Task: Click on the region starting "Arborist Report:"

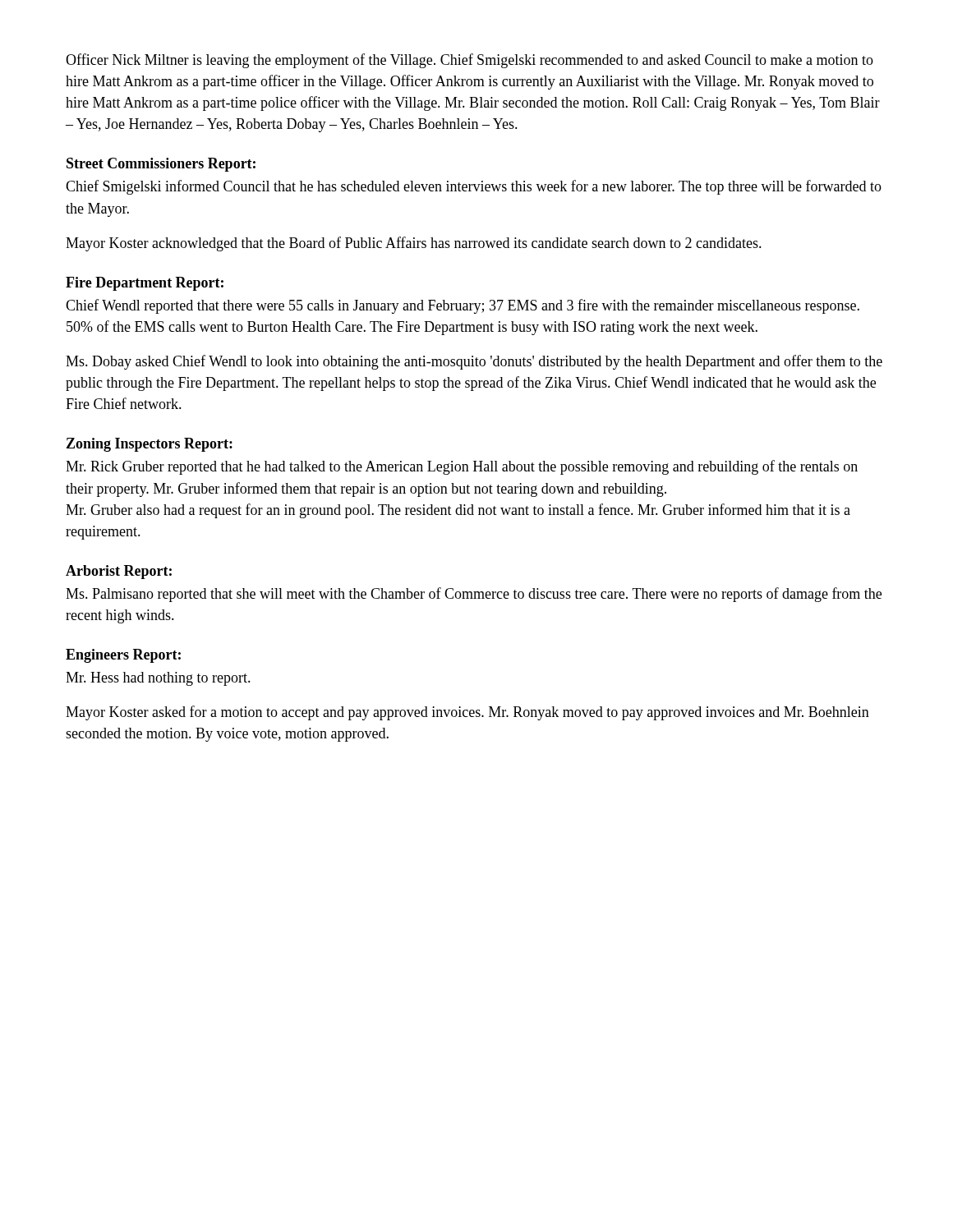Action: click(x=119, y=571)
